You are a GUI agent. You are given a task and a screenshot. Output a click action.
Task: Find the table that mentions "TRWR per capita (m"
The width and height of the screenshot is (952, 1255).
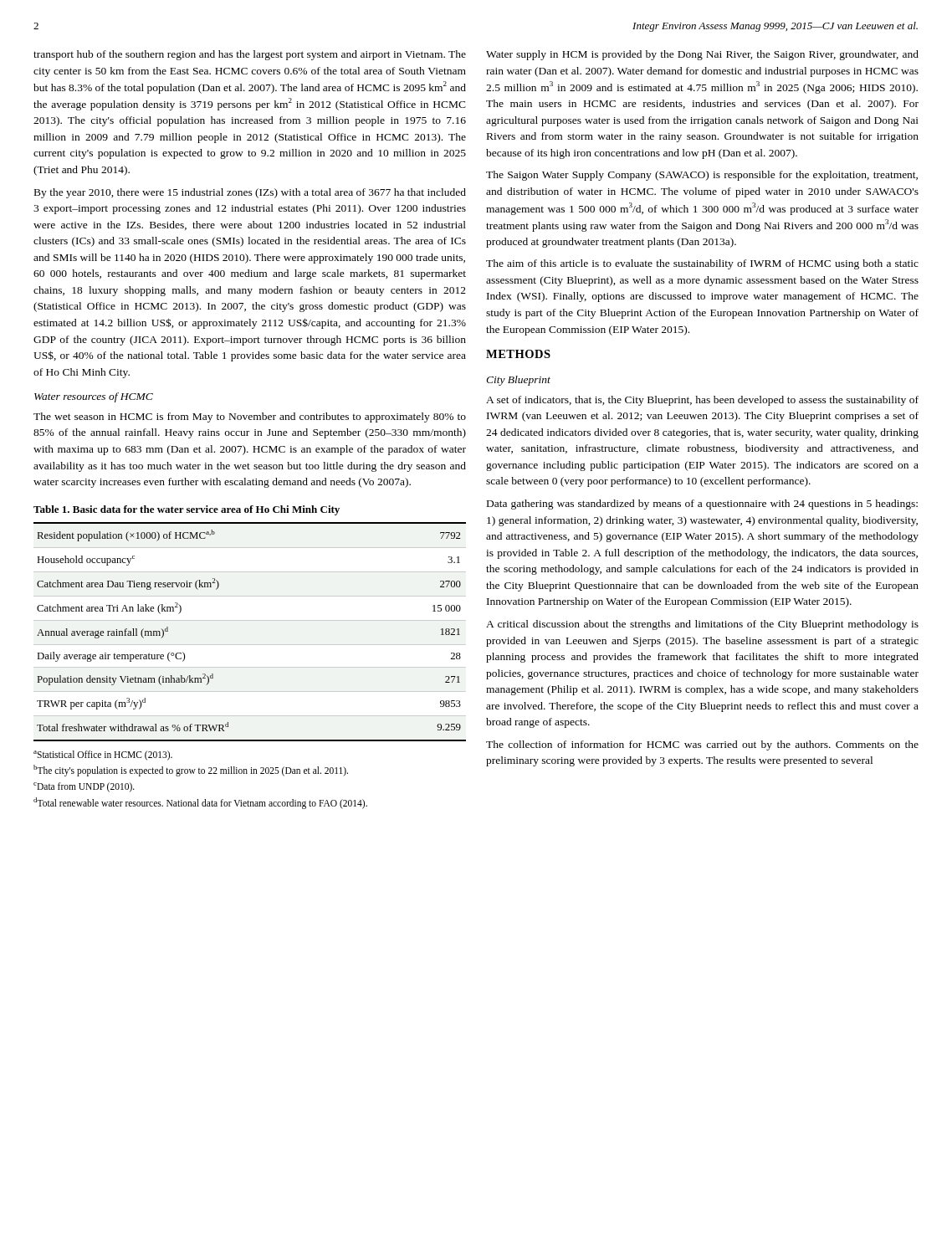point(250,632)
